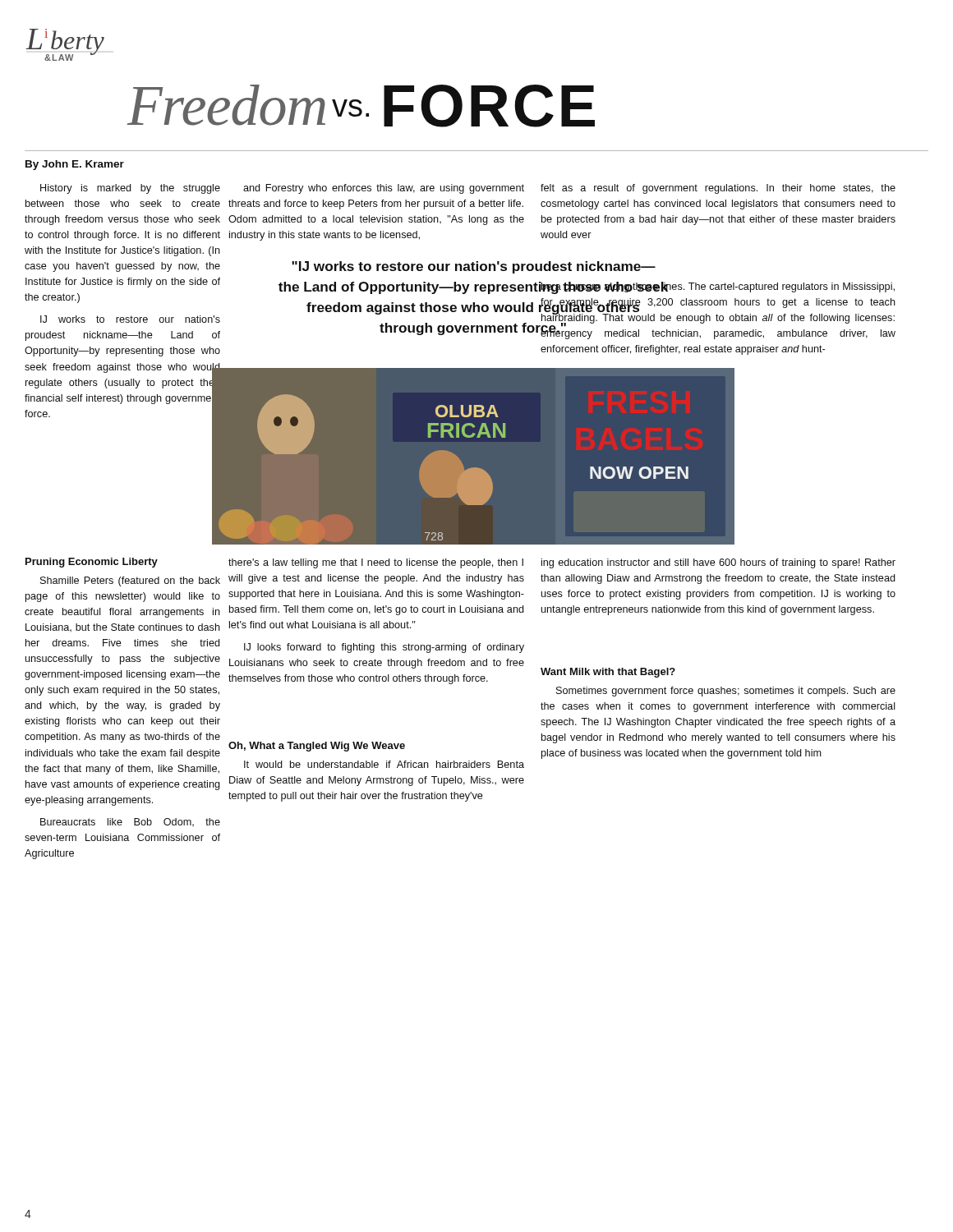953x1232 pixels.
Task: Find the photo
Action: point(473,456)
